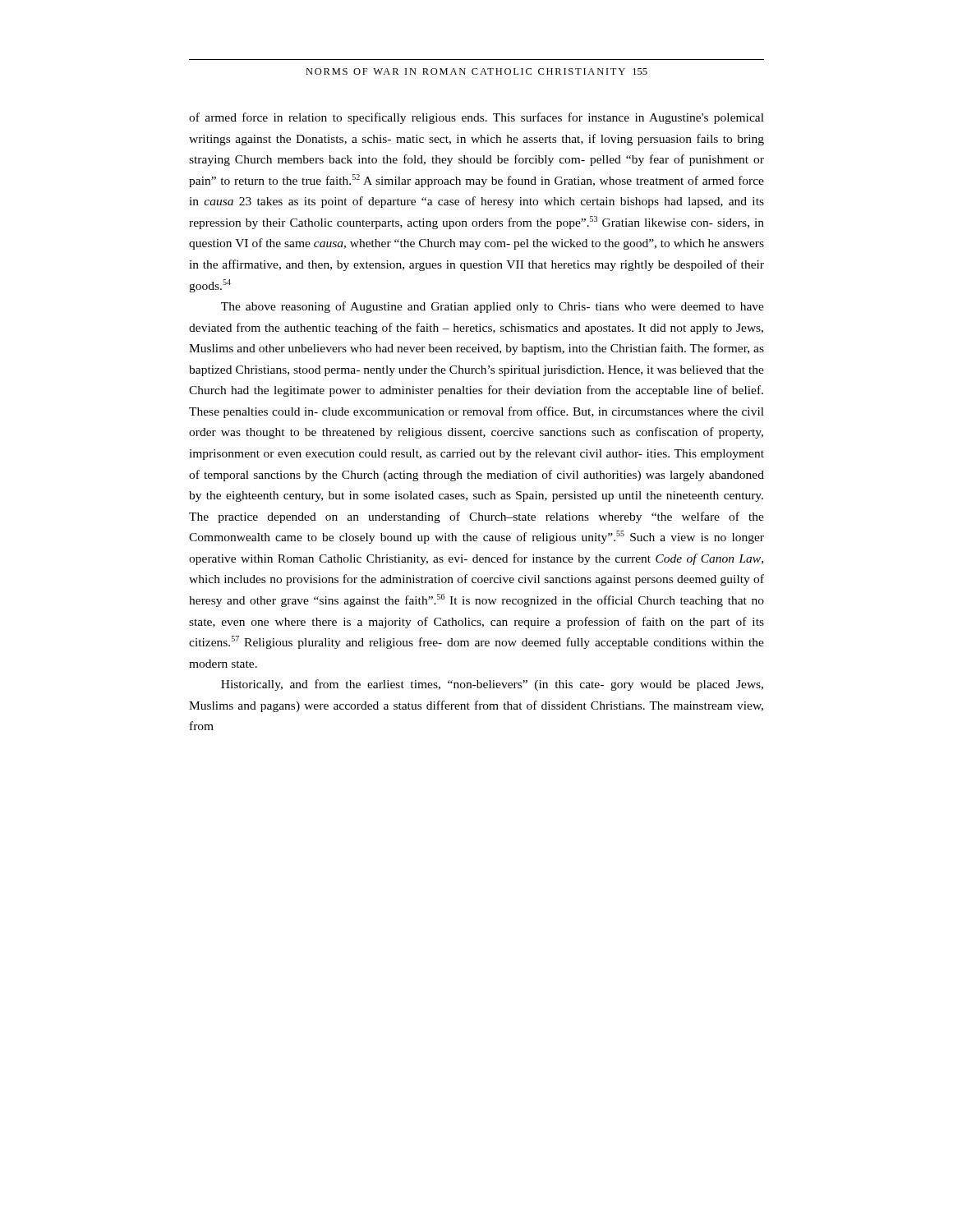953x1232 pixels.
Task: Click on the text starting "The above reasoning of"
Action: coord(476,485)
